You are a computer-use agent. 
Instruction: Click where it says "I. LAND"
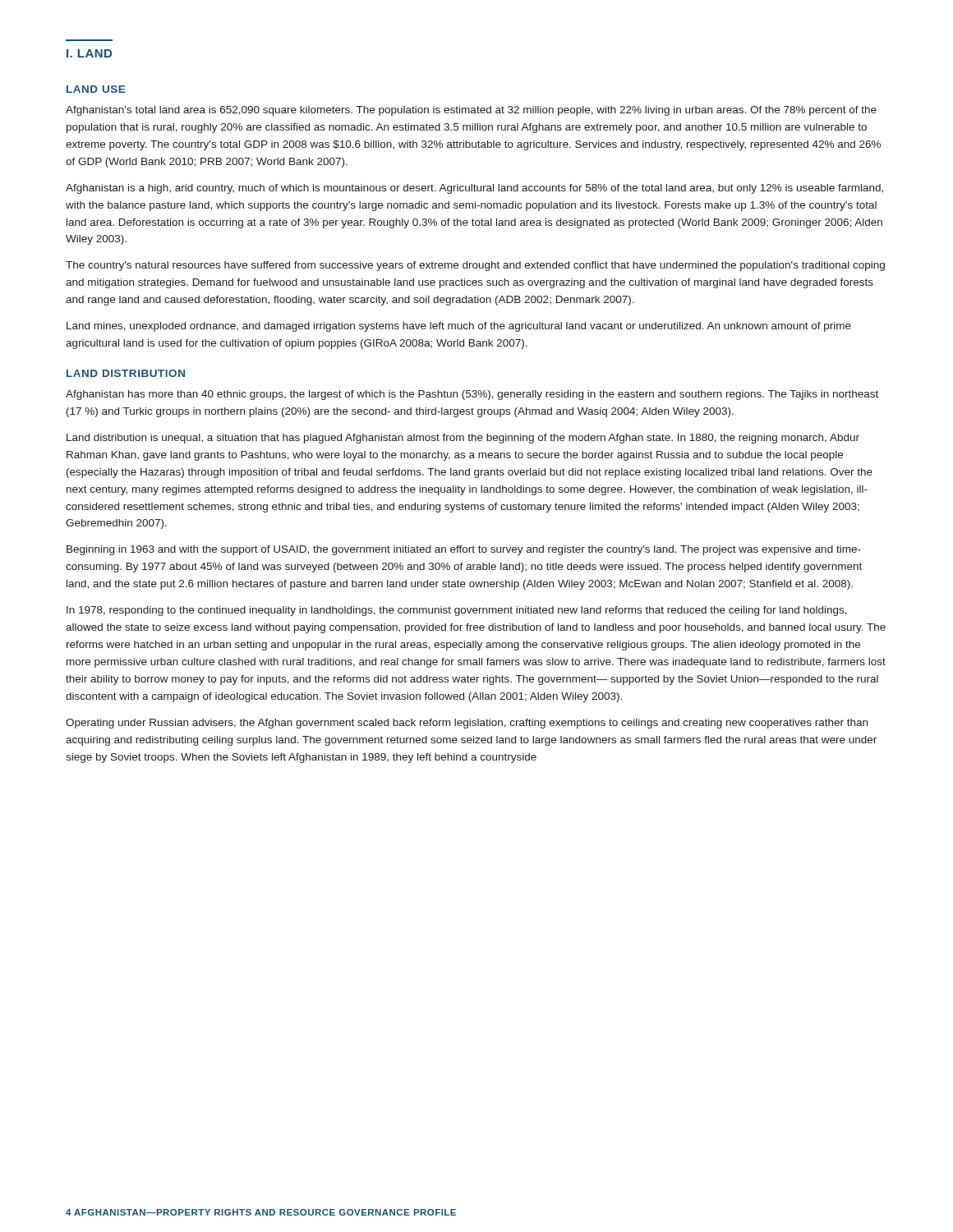pyautogui.click(x=89, y=50)
